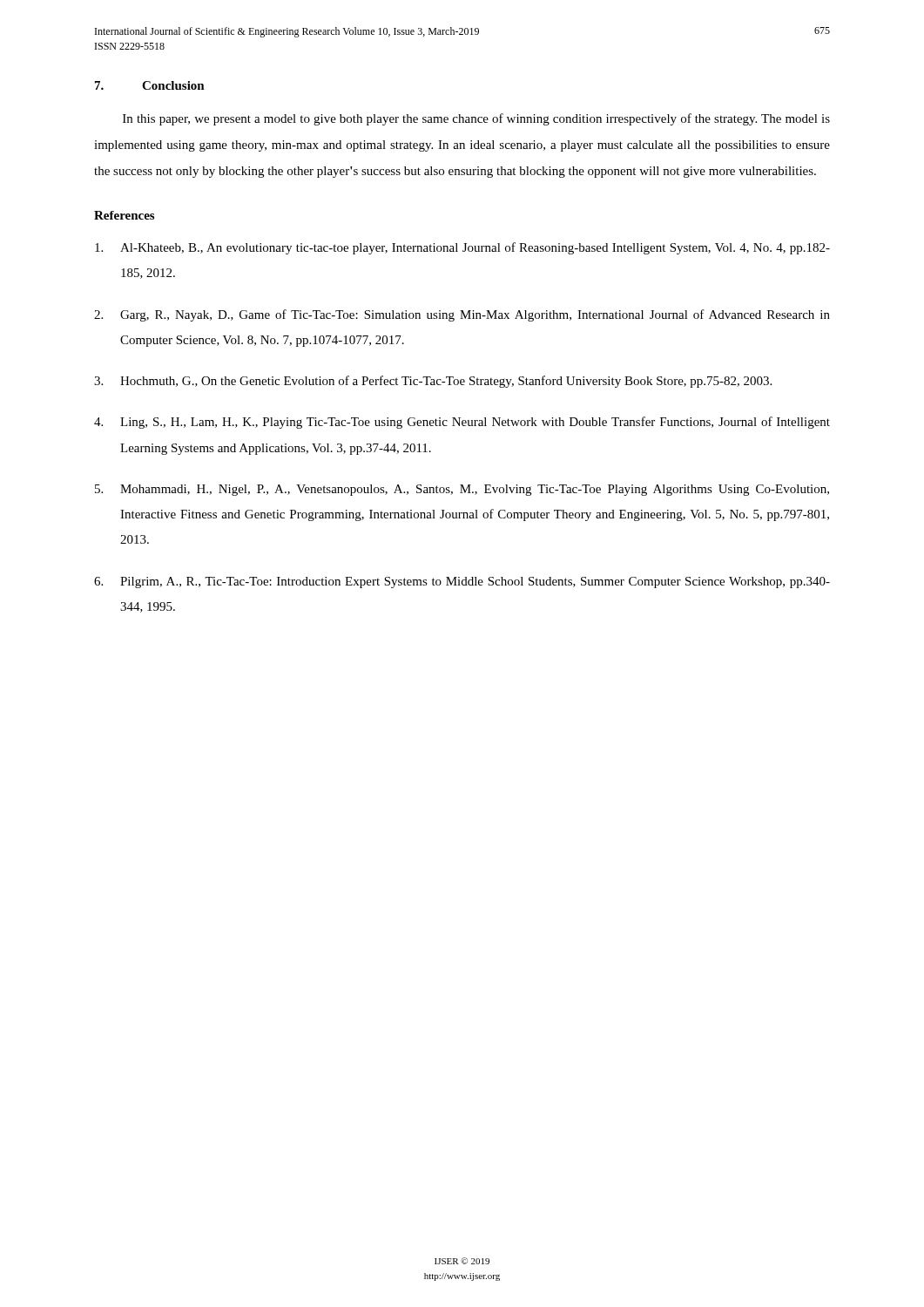924x1307 pixels.
Task: Locate the section header that reads "7. Conclusion"
Action: (149, 86)
